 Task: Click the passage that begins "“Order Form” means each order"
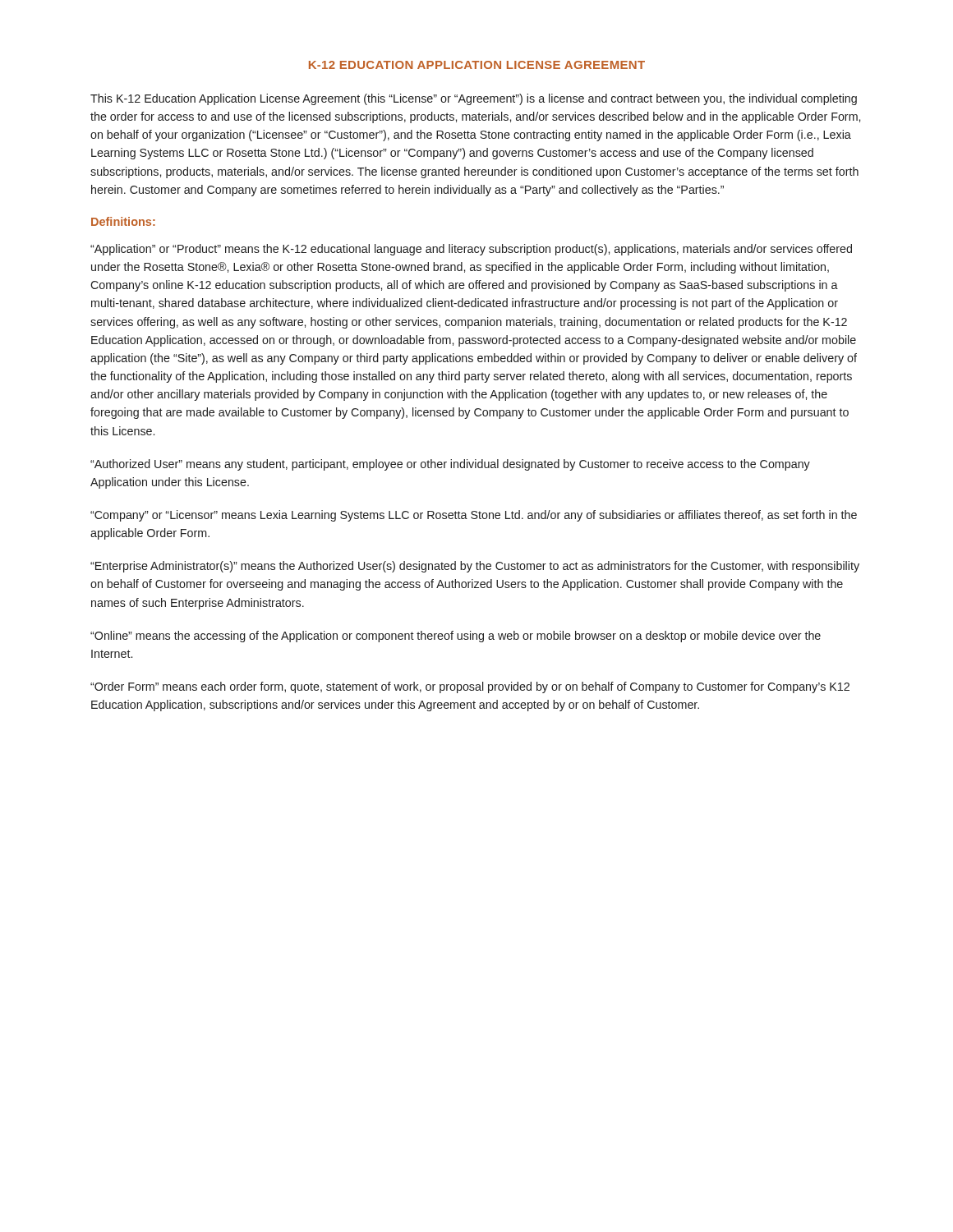point(470,696)
